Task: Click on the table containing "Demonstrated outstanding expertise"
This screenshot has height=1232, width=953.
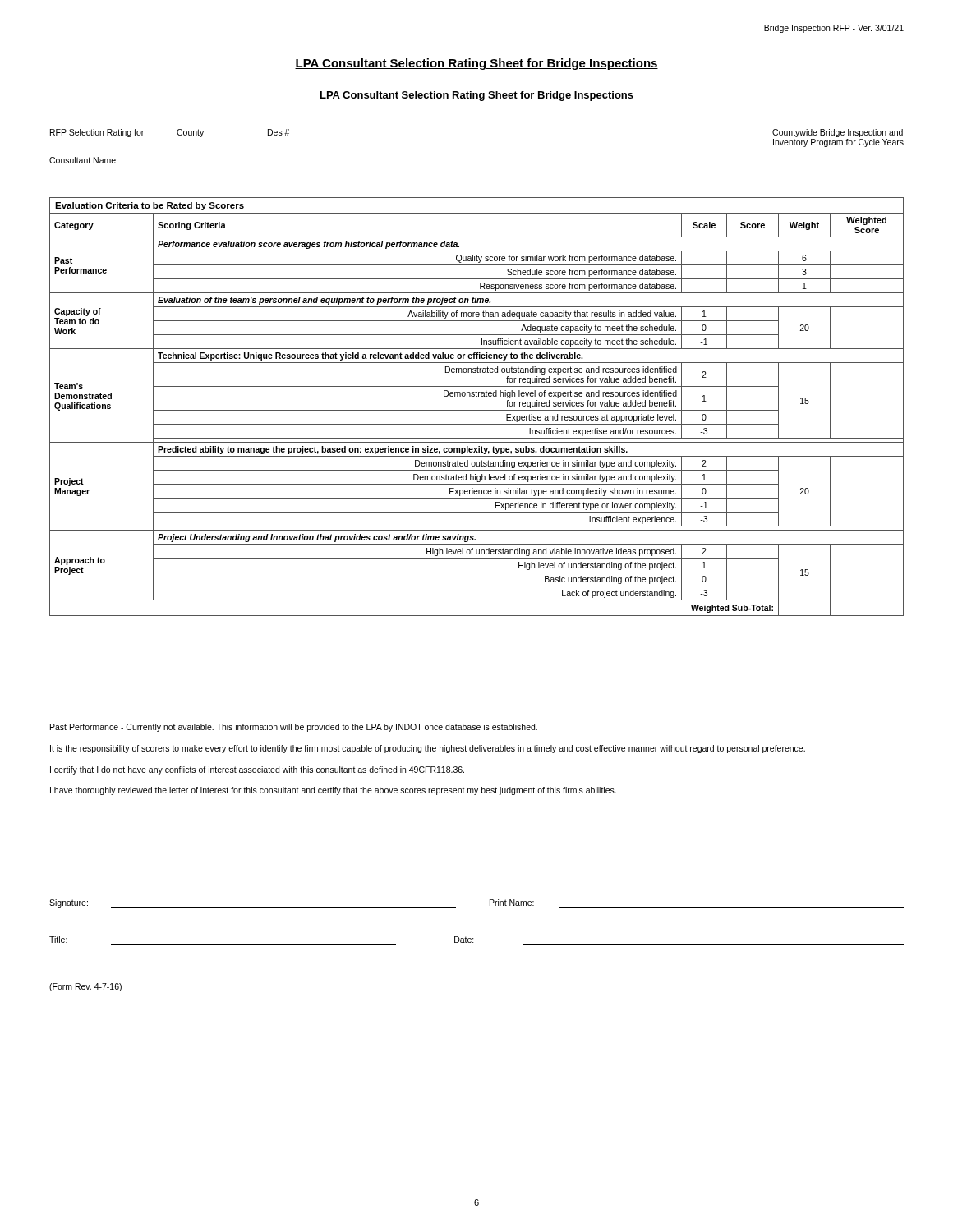Action: point(476,407)
